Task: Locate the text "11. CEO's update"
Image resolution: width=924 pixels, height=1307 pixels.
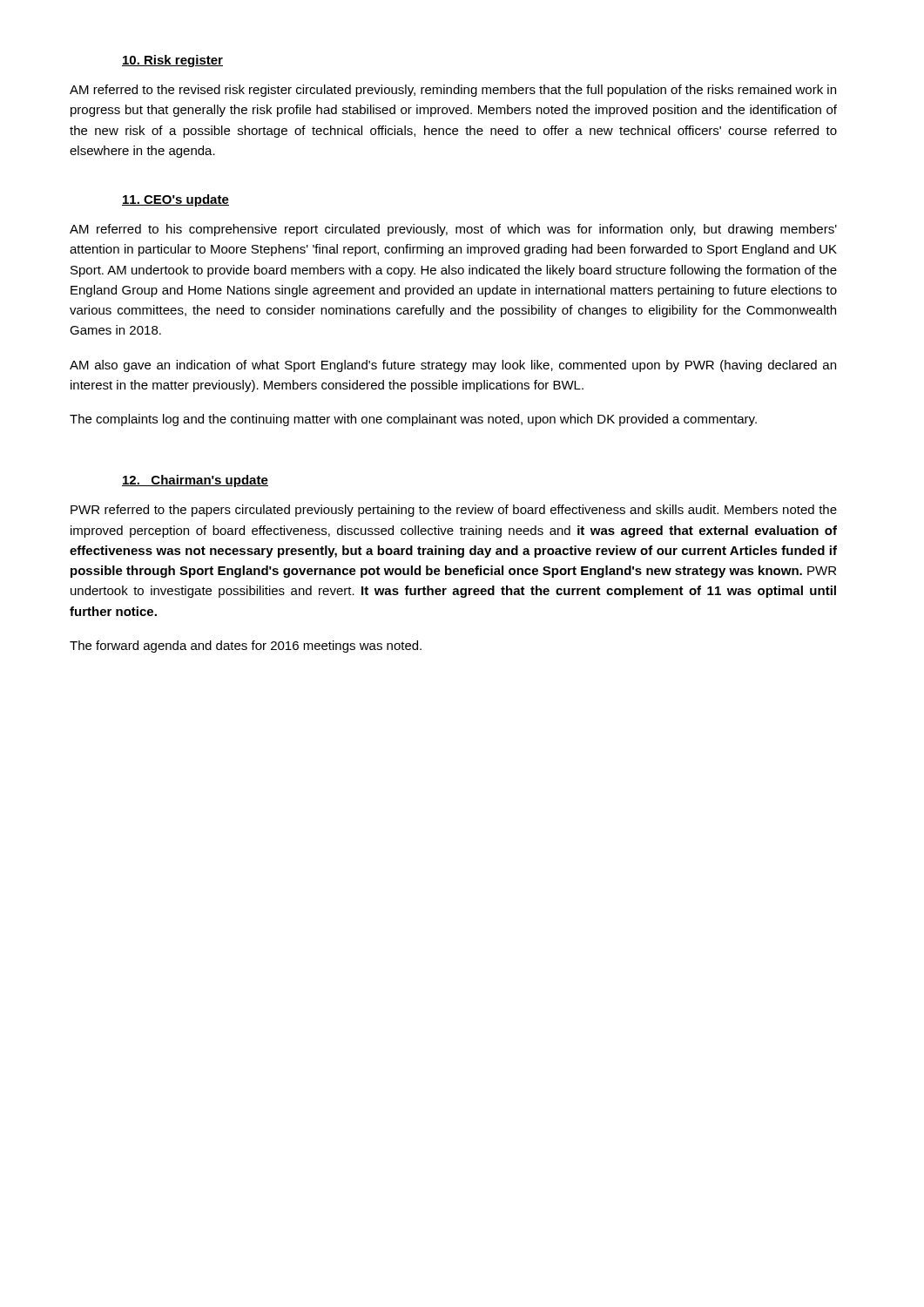Action: [175, 199]
